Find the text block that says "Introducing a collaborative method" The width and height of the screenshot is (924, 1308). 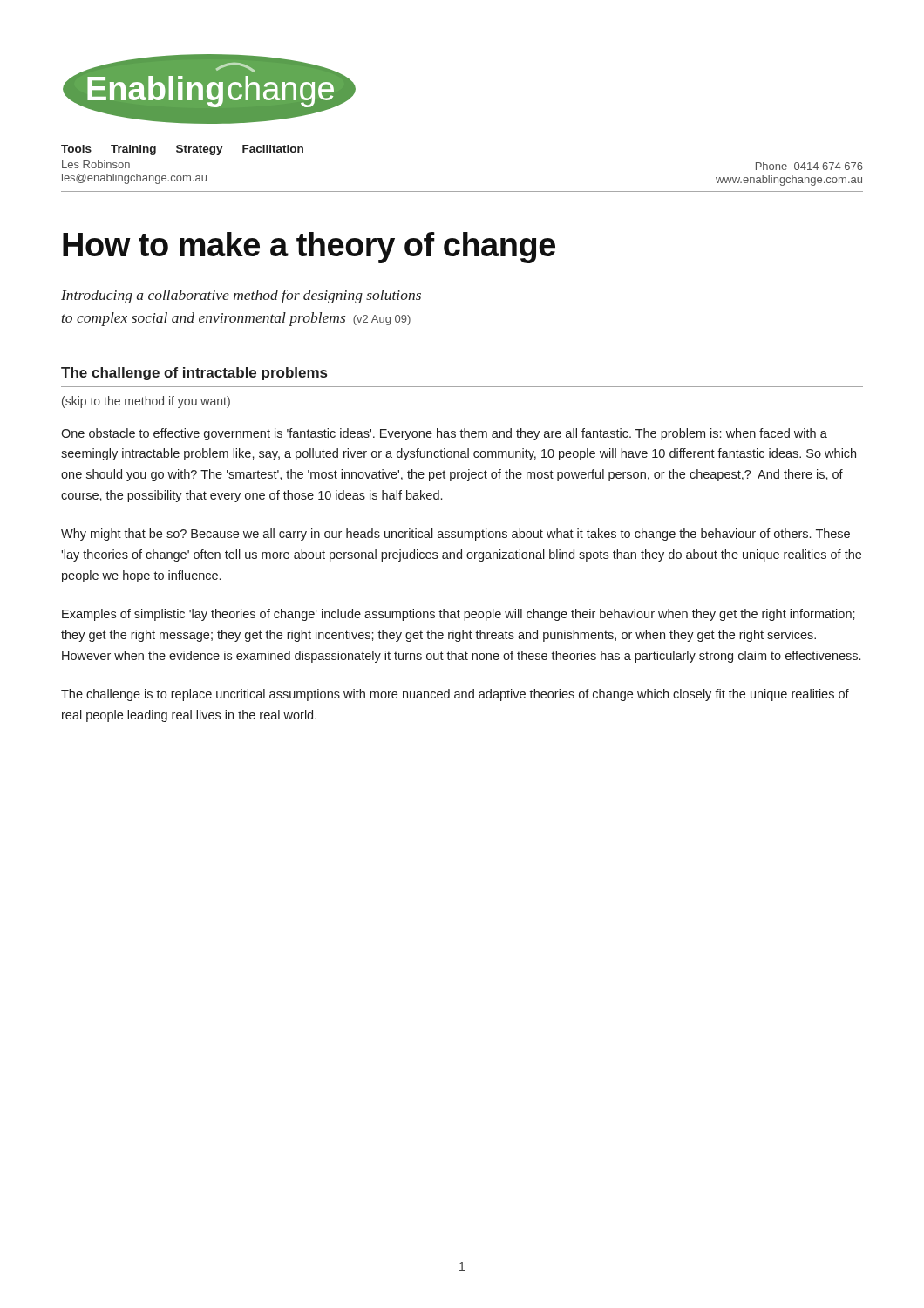click(241, 306)
